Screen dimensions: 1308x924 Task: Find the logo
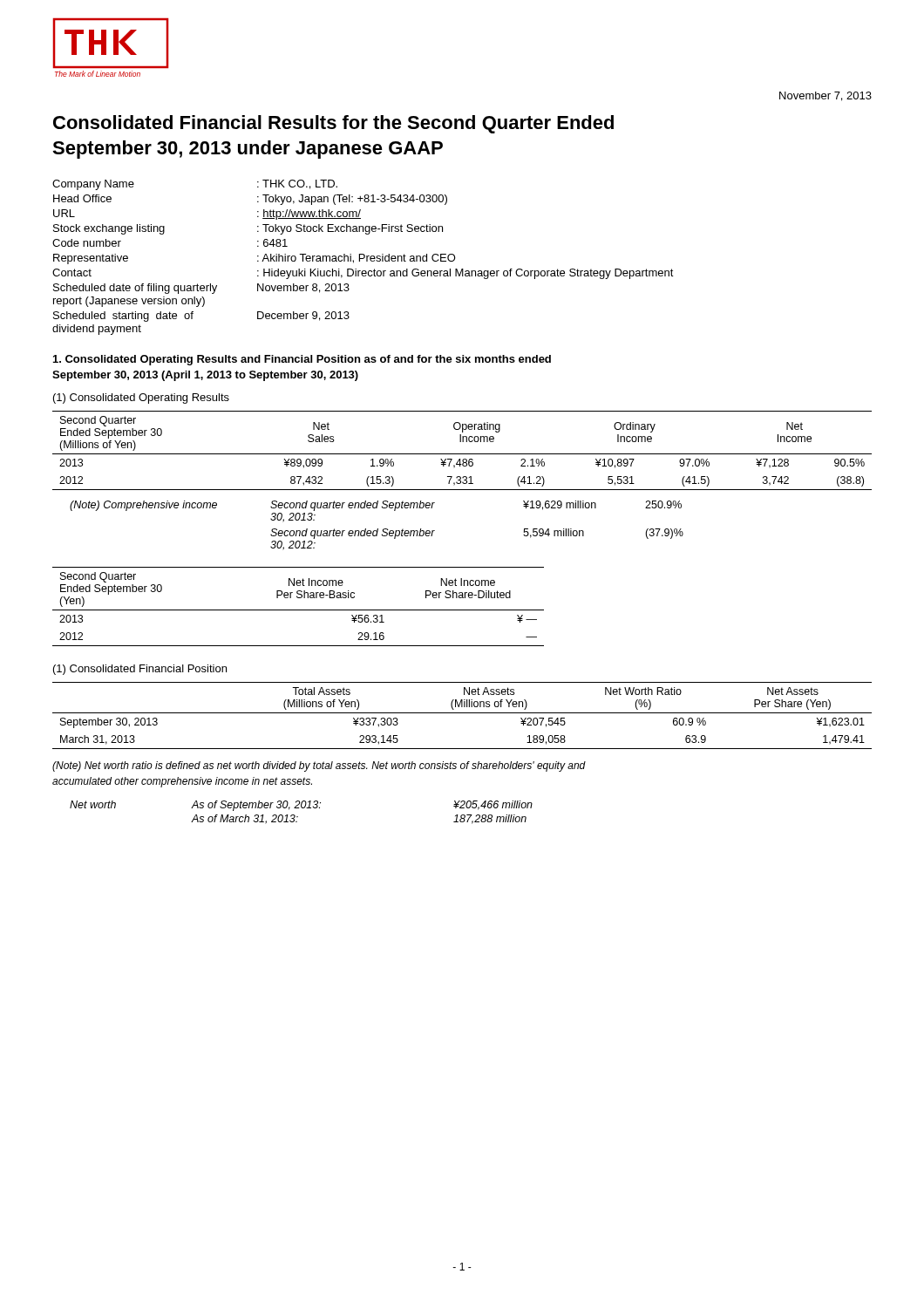(x=462, y=49)
